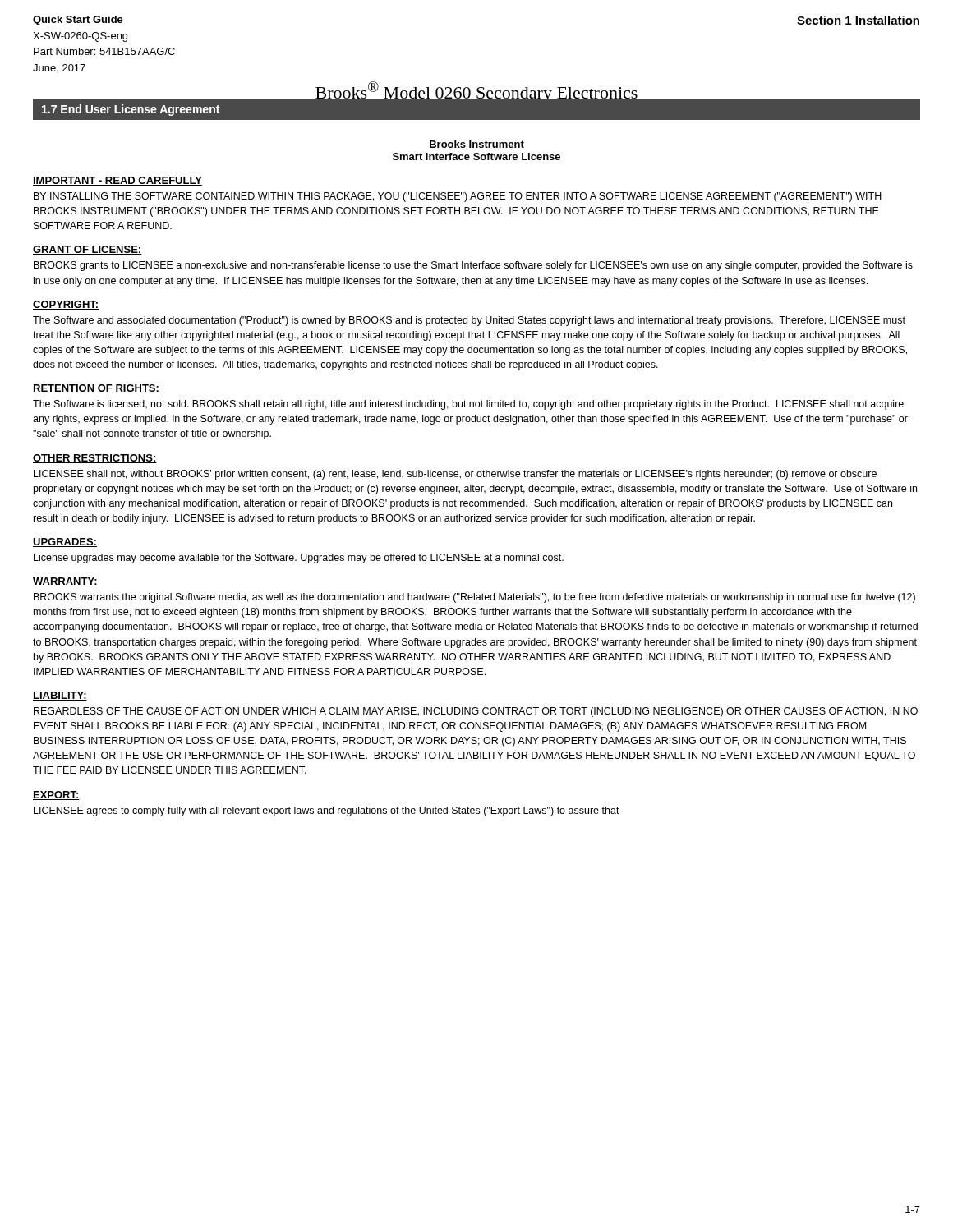
Task: Point to the block beginning "The Software is licensed, not sold."
Action: point(470,419)
